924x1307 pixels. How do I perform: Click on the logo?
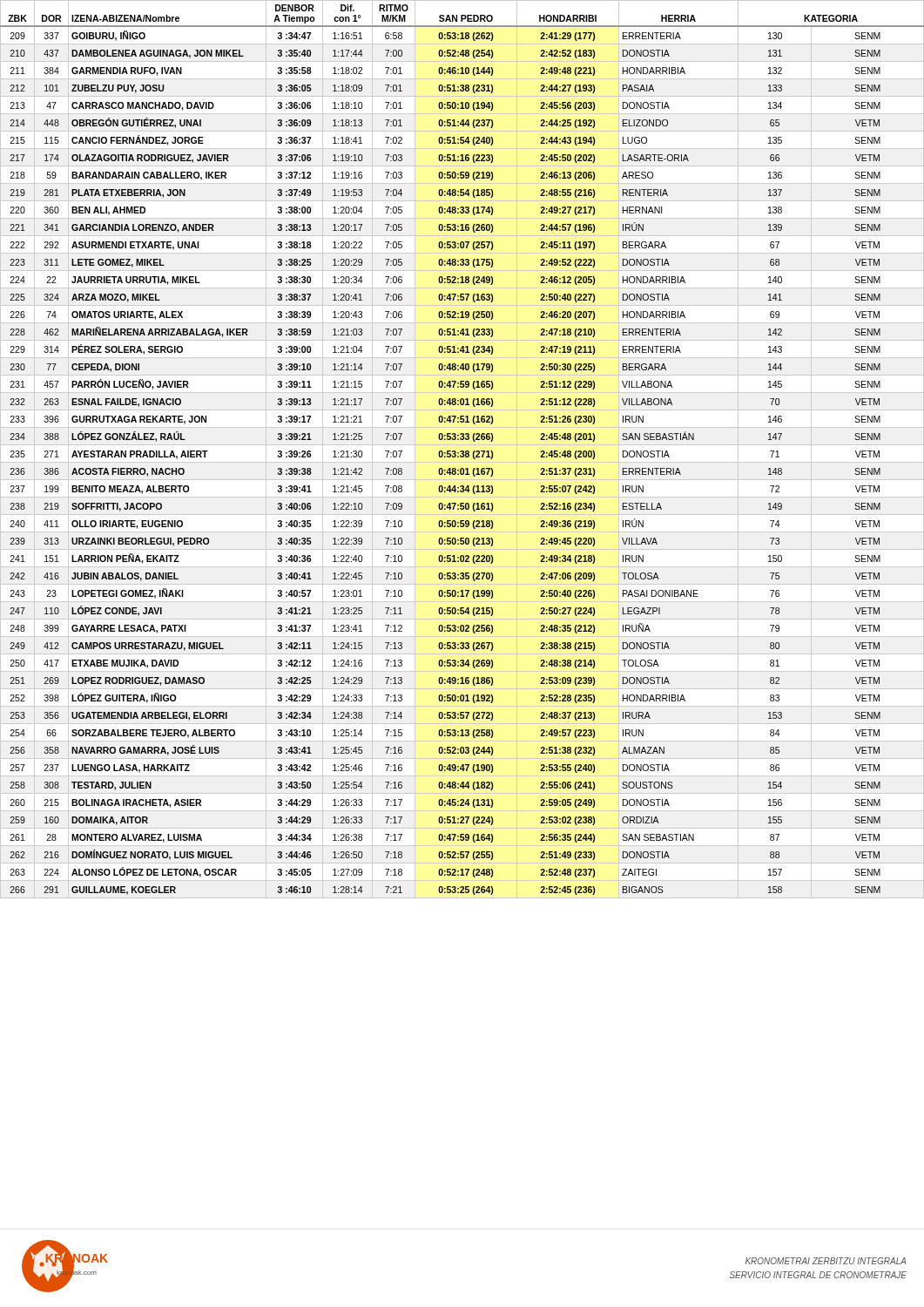click(x=65, y=1268)
